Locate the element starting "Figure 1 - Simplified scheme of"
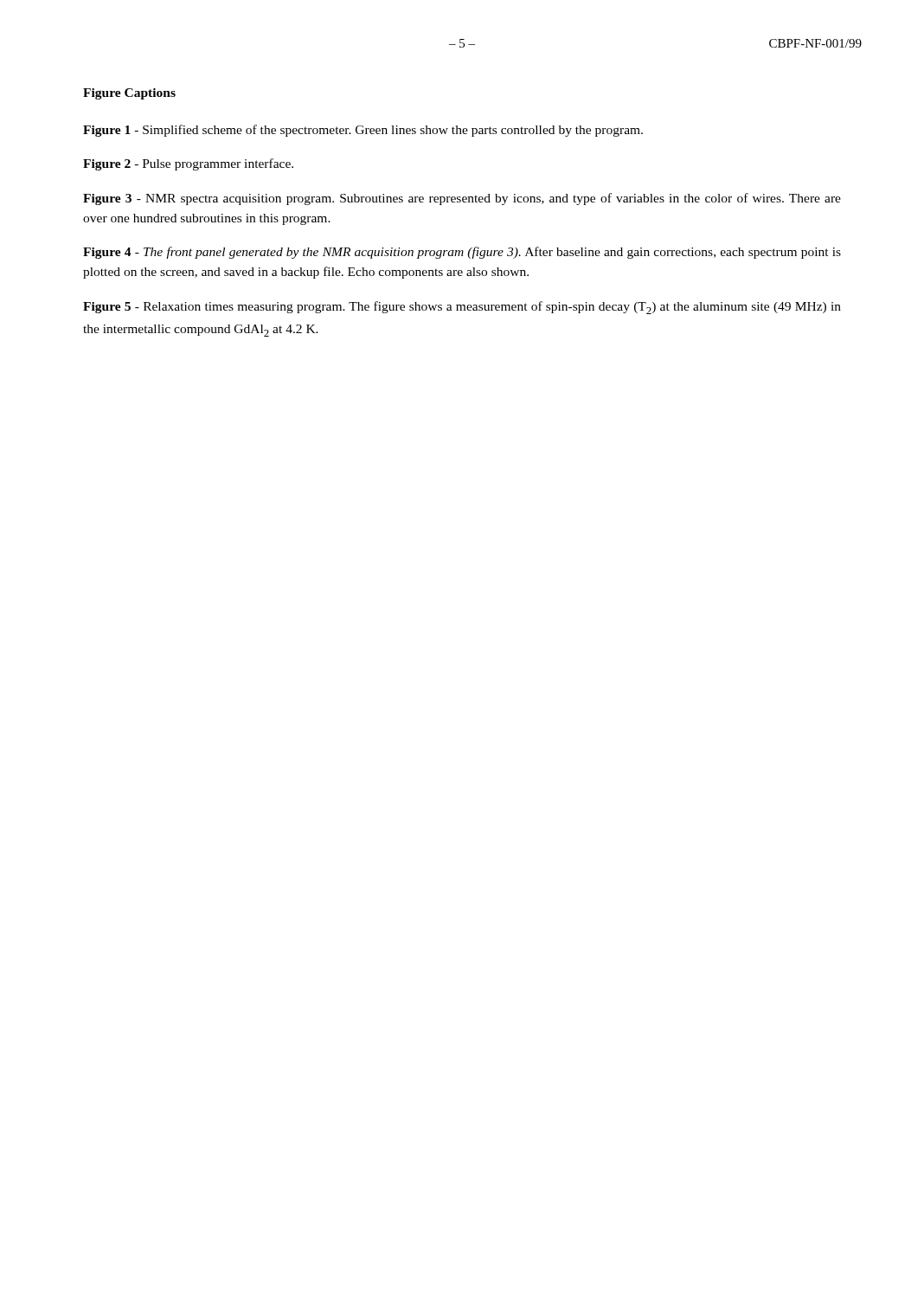Image resolution: width=924 pixels, height=1298 pixels. 363,129
